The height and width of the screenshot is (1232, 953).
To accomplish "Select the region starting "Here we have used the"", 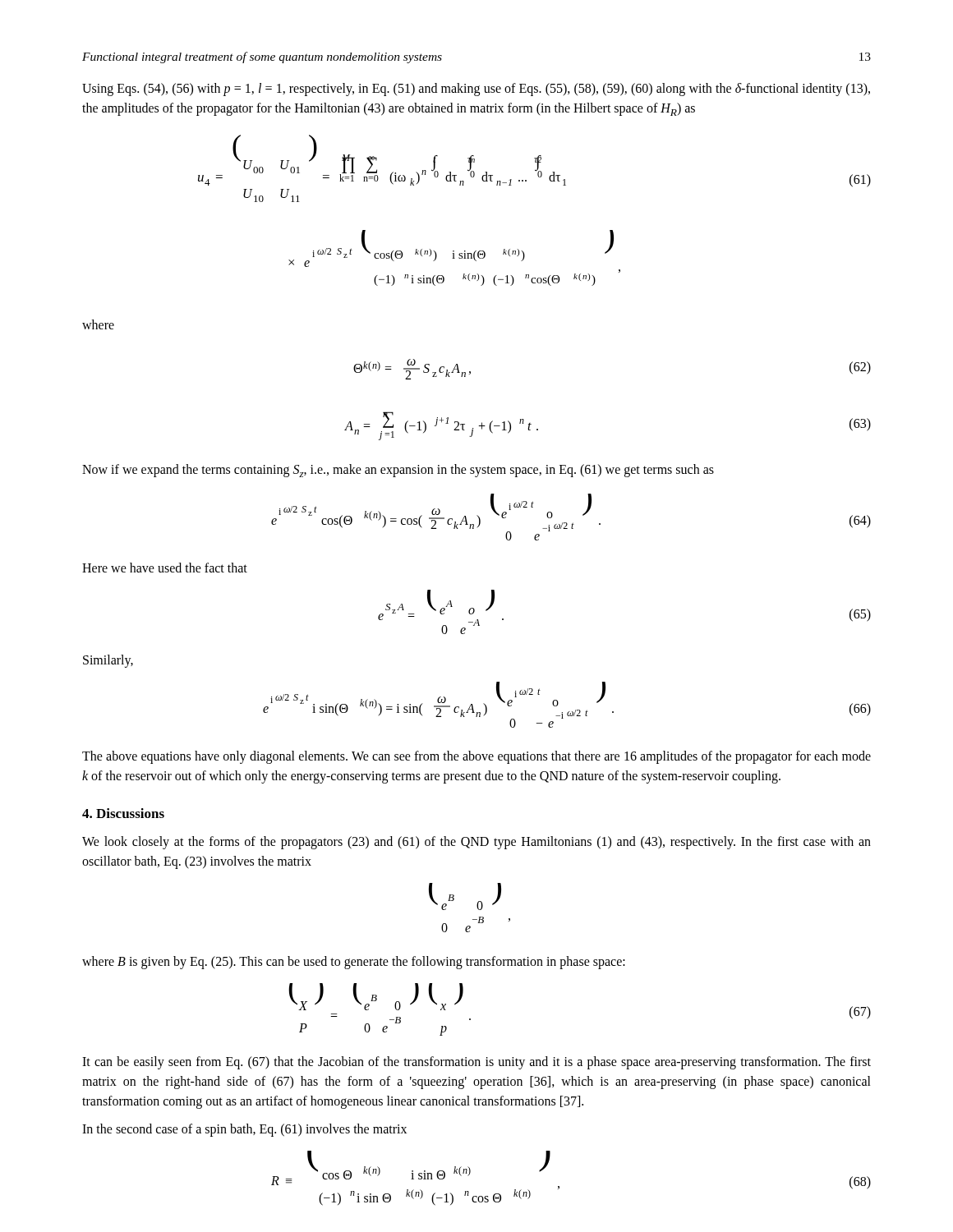I will pyautogui.click(x=165, y=568).
